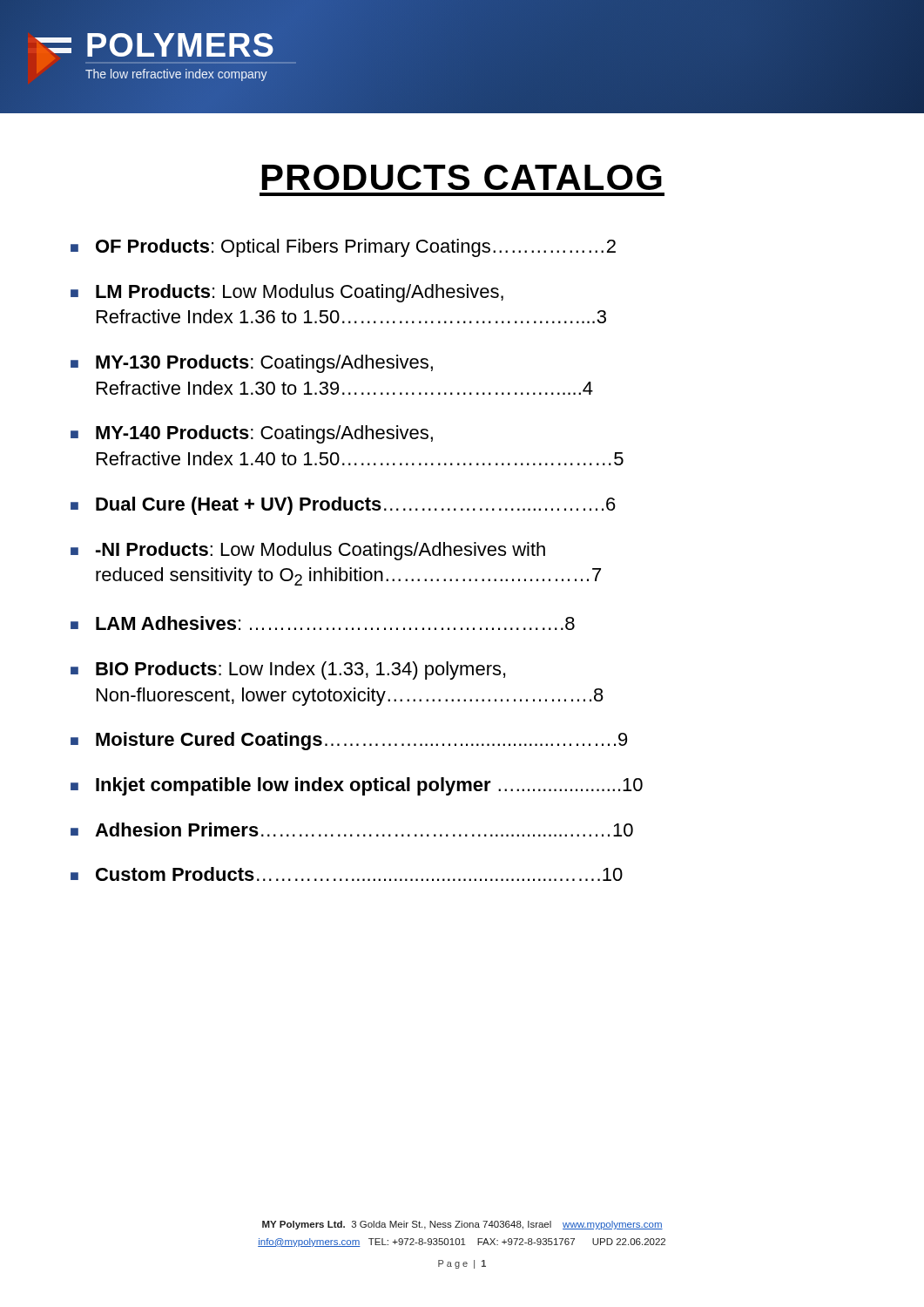Find the list item that says "■ Dual Cure (Heat + UV) Products………………….....……….6"

coord(462,504)
